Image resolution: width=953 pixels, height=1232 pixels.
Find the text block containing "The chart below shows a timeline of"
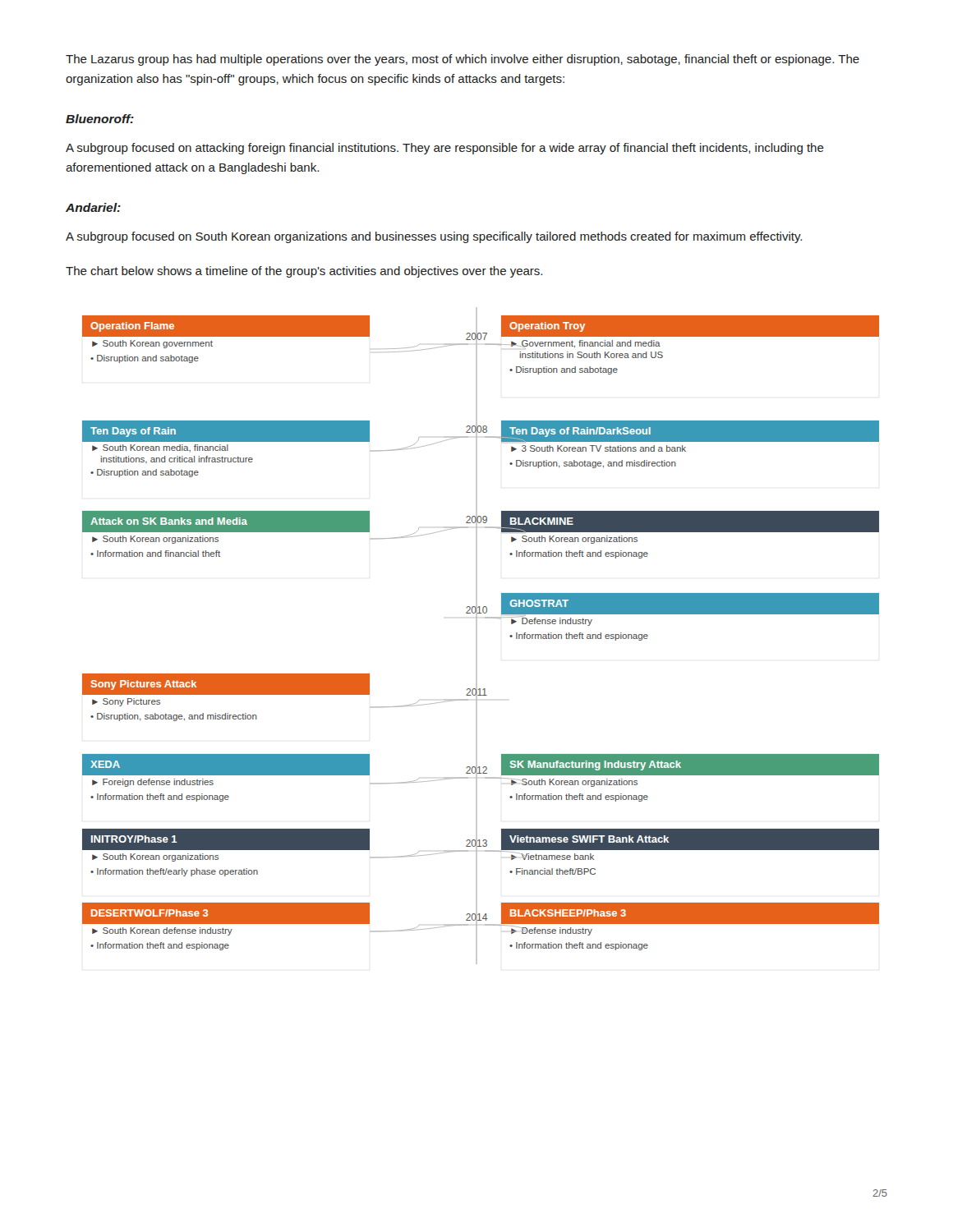pyautogui.click(x=305, y=271)
